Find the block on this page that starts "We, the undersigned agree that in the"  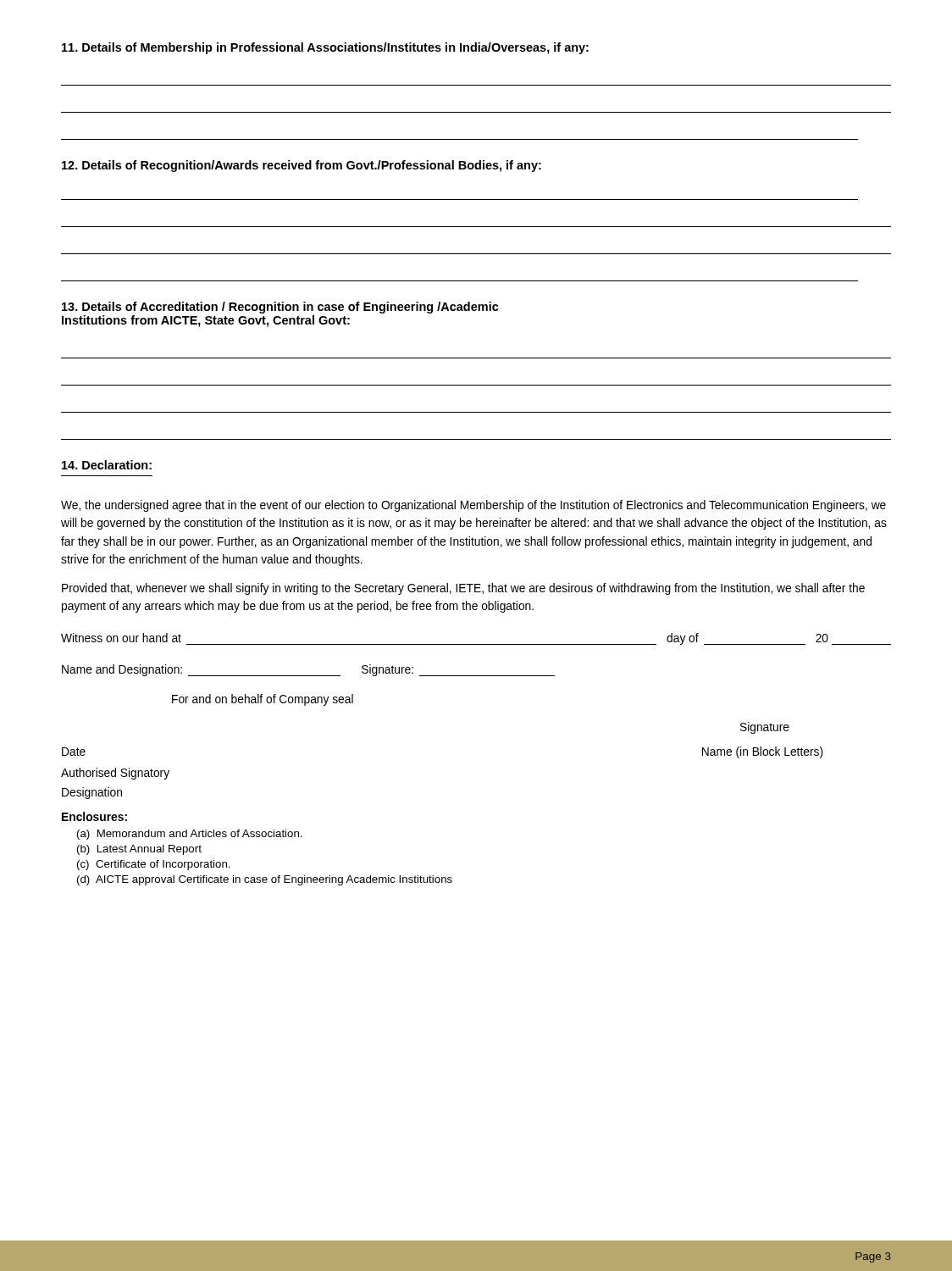coord(474,533)
